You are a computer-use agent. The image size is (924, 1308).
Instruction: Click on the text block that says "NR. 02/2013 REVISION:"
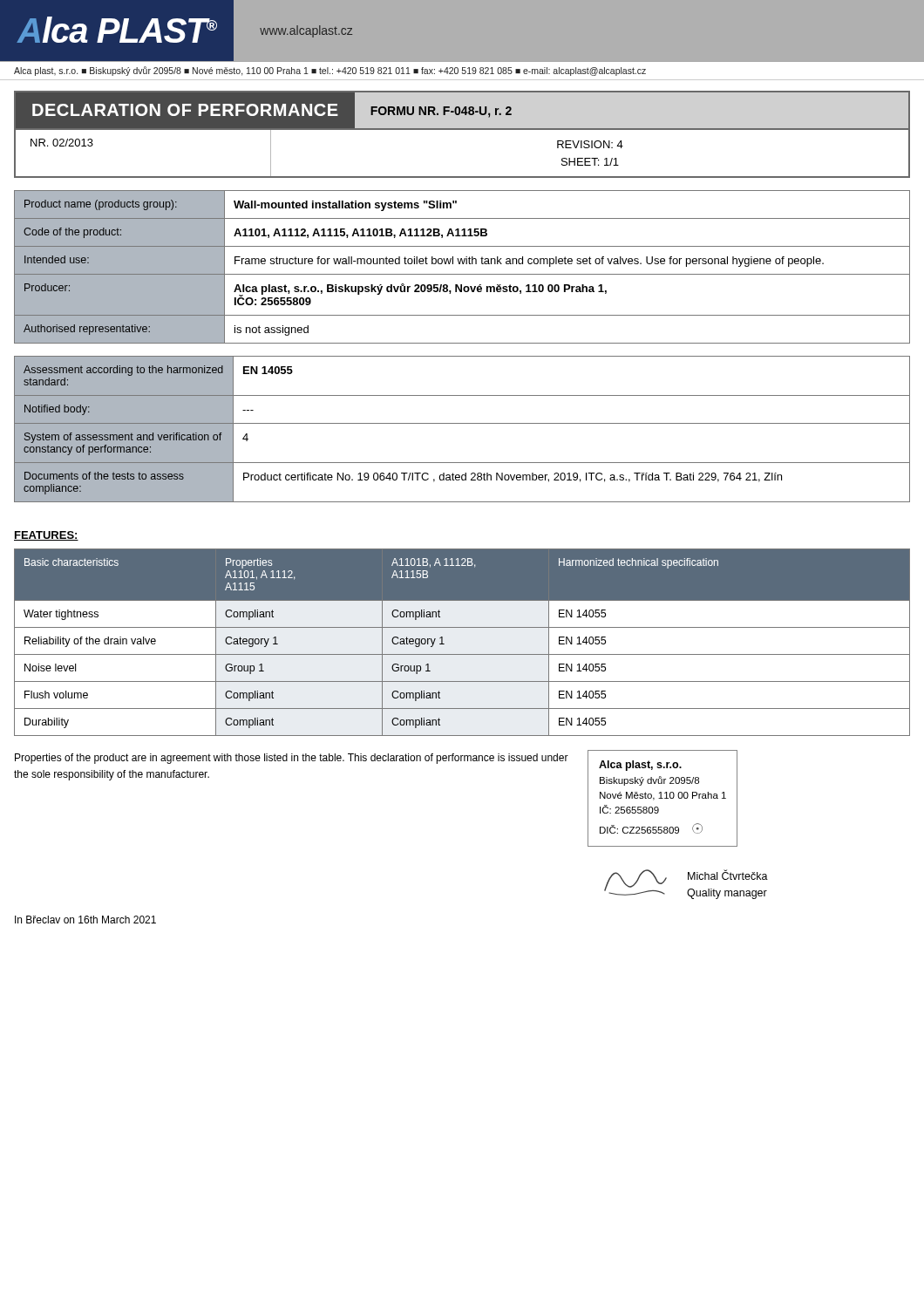(462, 153)
